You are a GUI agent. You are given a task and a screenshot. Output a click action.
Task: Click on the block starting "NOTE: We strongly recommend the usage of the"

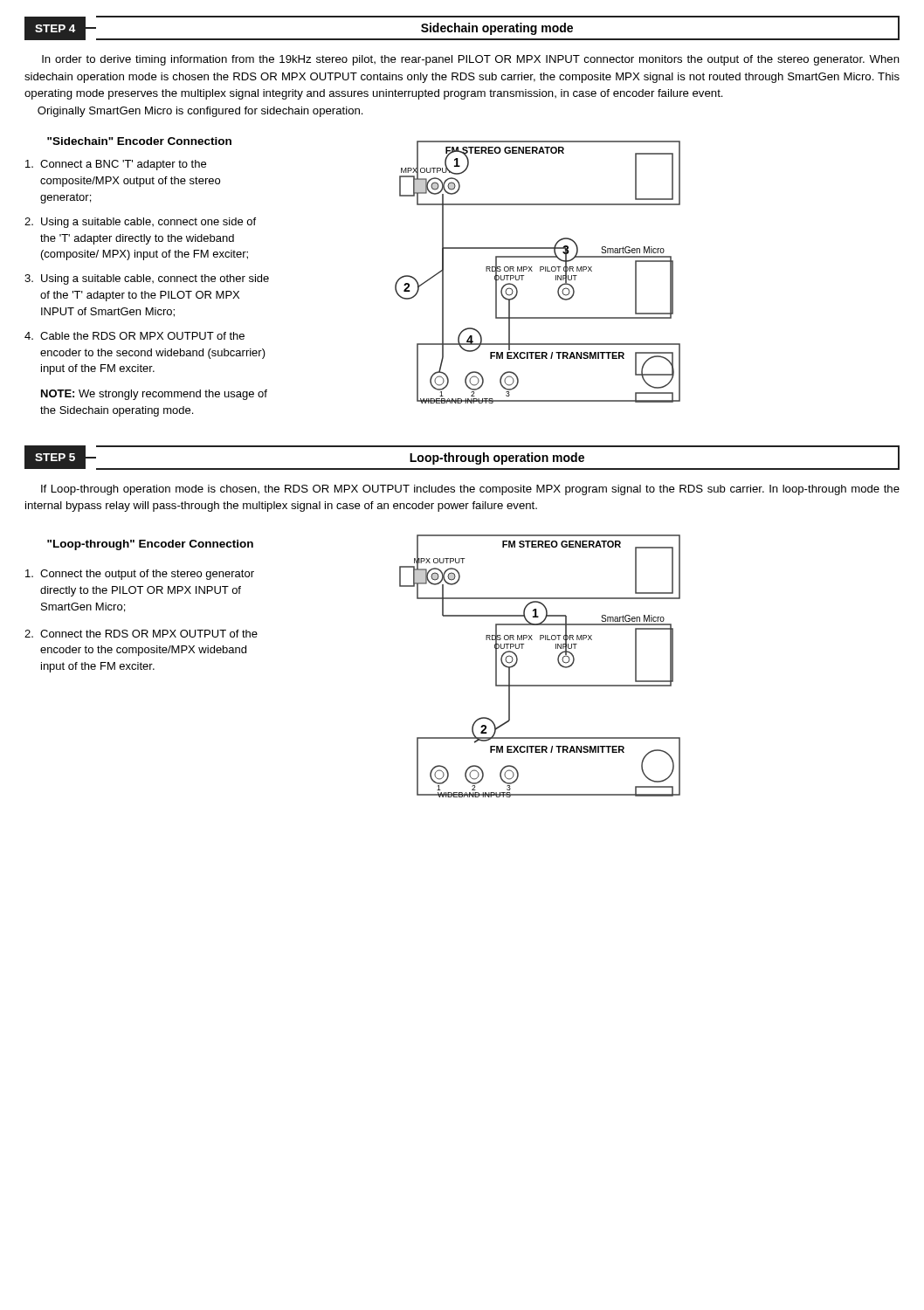(157, 403)
